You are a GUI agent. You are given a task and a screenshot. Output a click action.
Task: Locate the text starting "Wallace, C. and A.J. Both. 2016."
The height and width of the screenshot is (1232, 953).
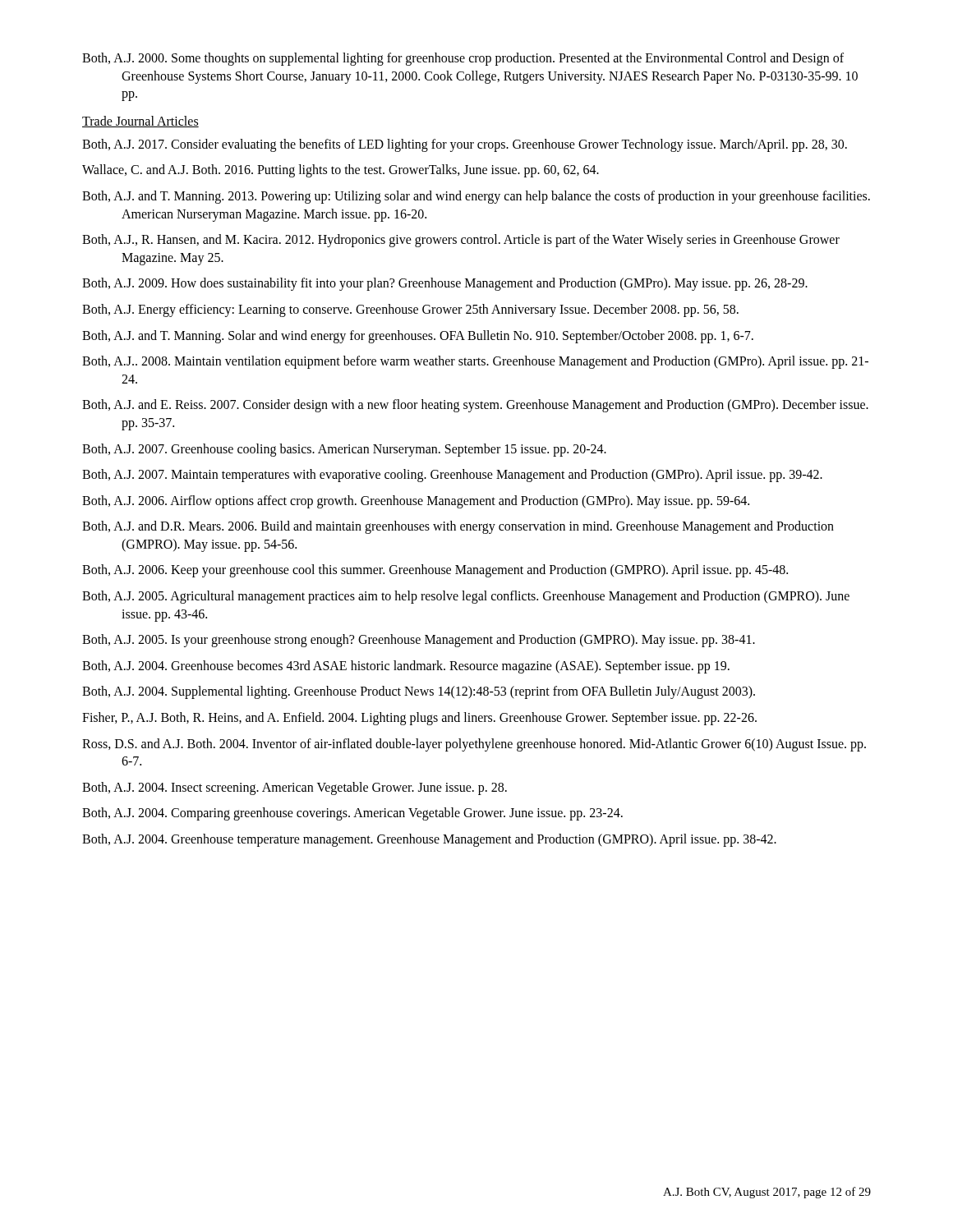click(341, 170)
